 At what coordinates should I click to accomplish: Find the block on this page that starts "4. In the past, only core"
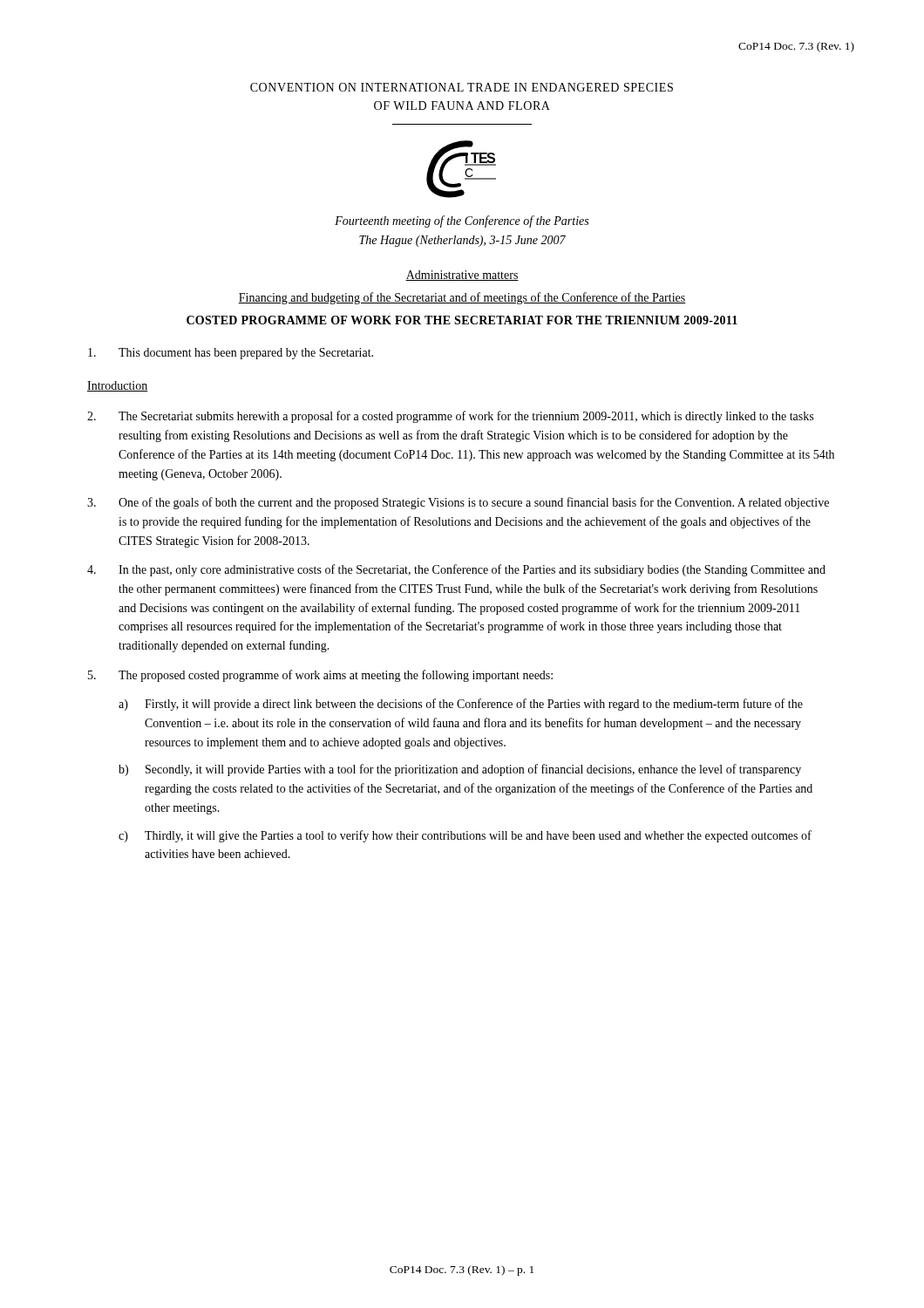tap(462, 608)
